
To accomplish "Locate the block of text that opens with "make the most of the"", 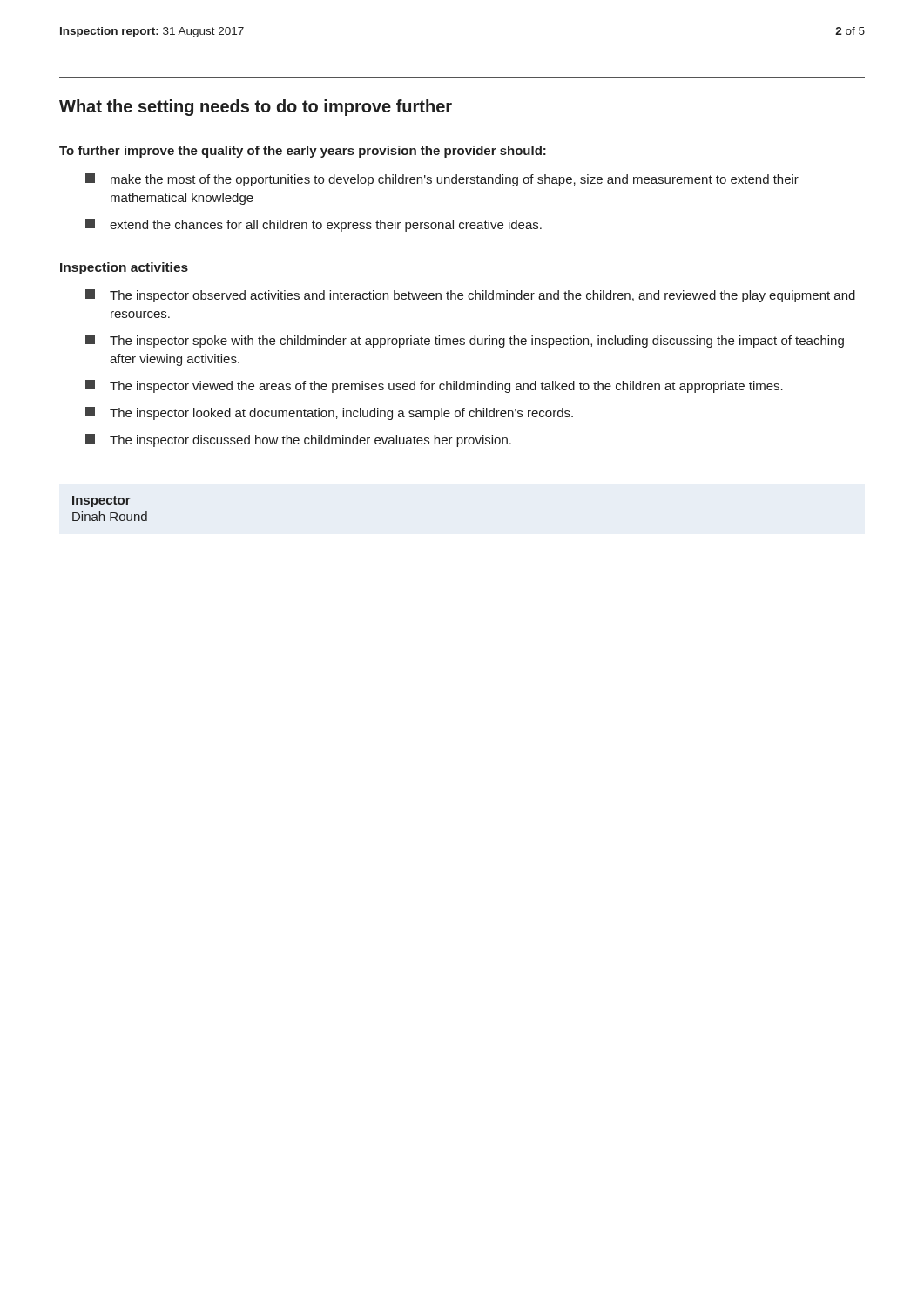I will pos(454,188).
